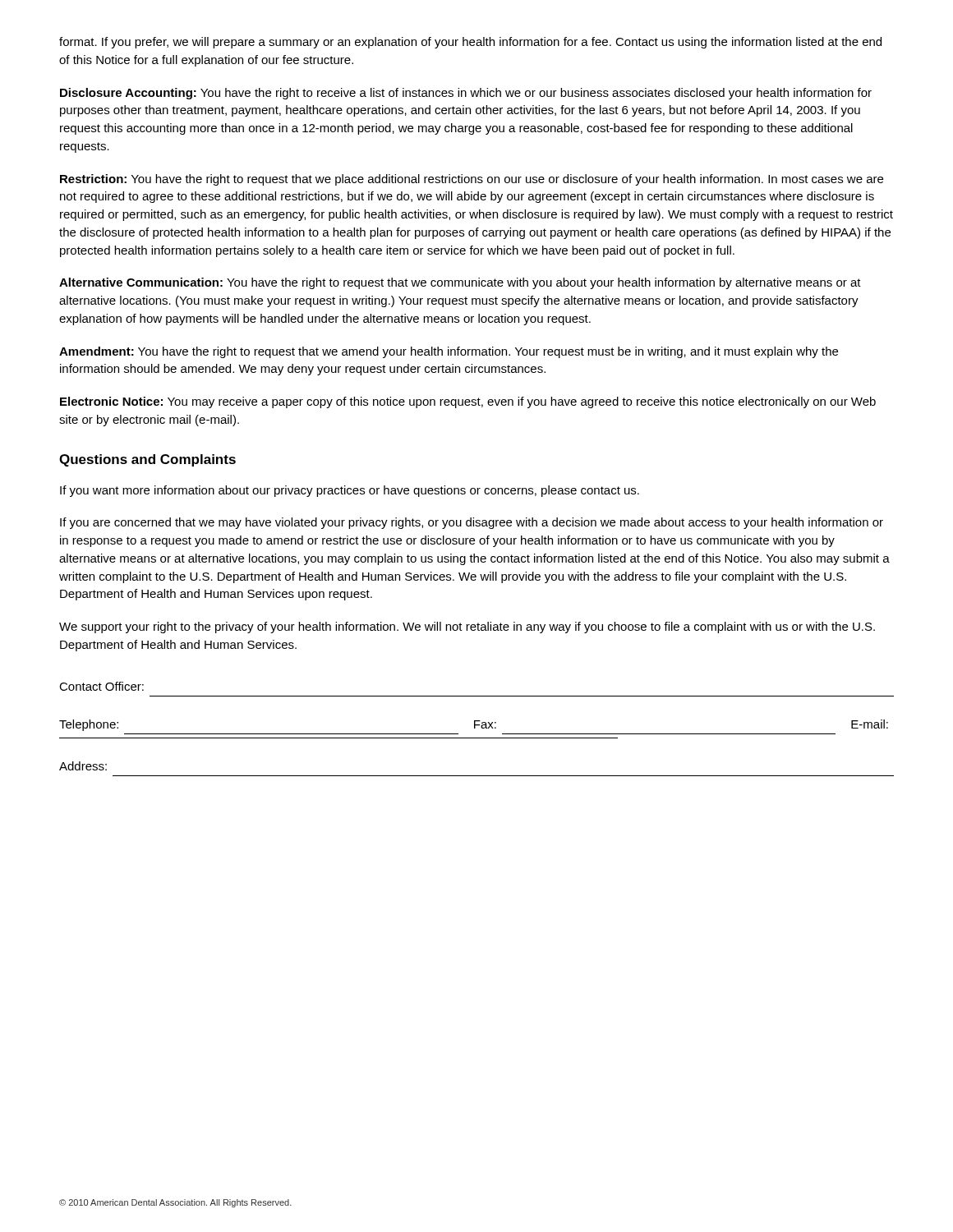Locate the text block containing "format. If you"
The height and width of the screenshot is (1232, 953).
pos(471,50)
